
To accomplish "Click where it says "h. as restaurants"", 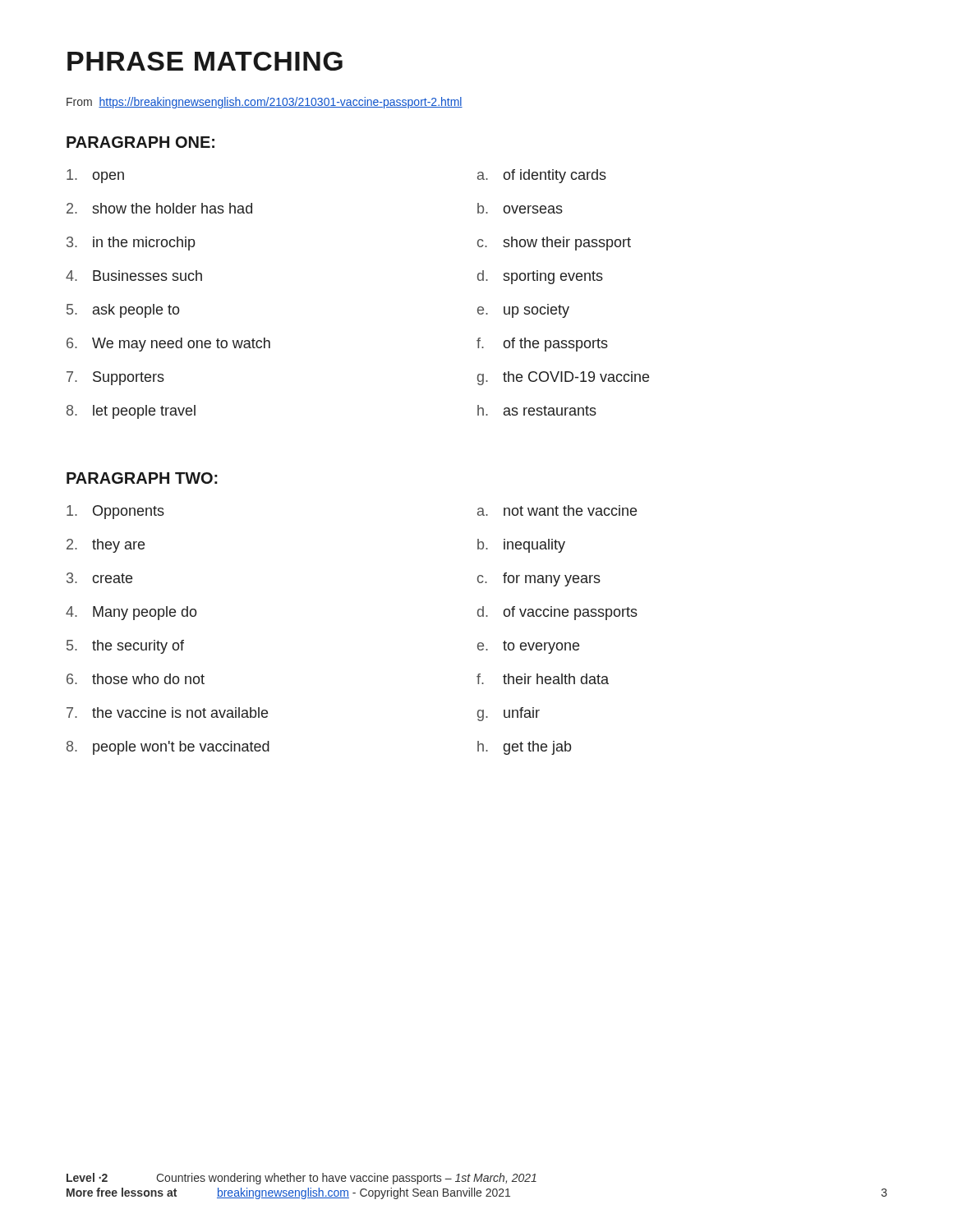I will tap(537, 410).
